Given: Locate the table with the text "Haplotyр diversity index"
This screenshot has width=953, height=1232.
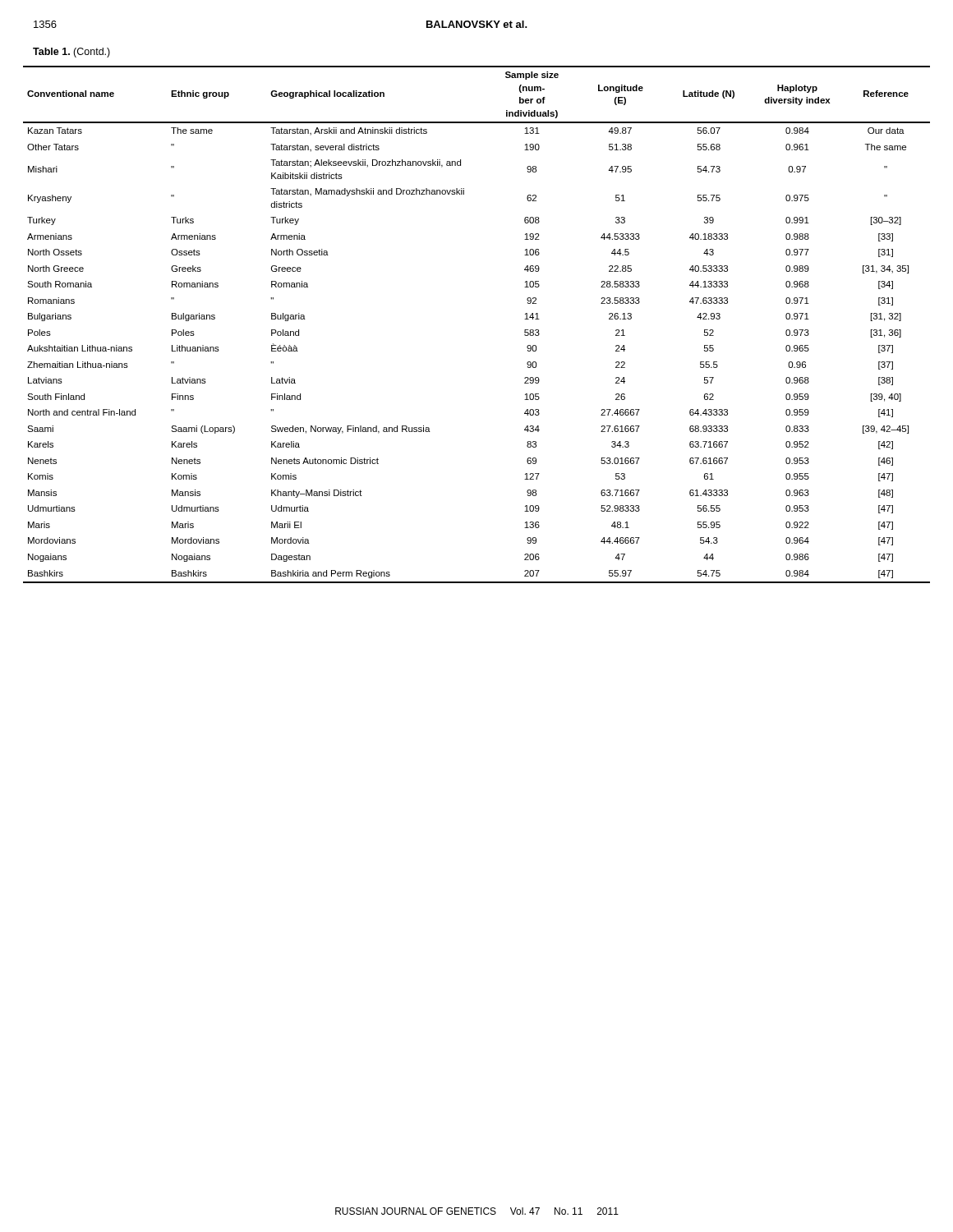Looking at the screenshot, I should coord(476,324).
